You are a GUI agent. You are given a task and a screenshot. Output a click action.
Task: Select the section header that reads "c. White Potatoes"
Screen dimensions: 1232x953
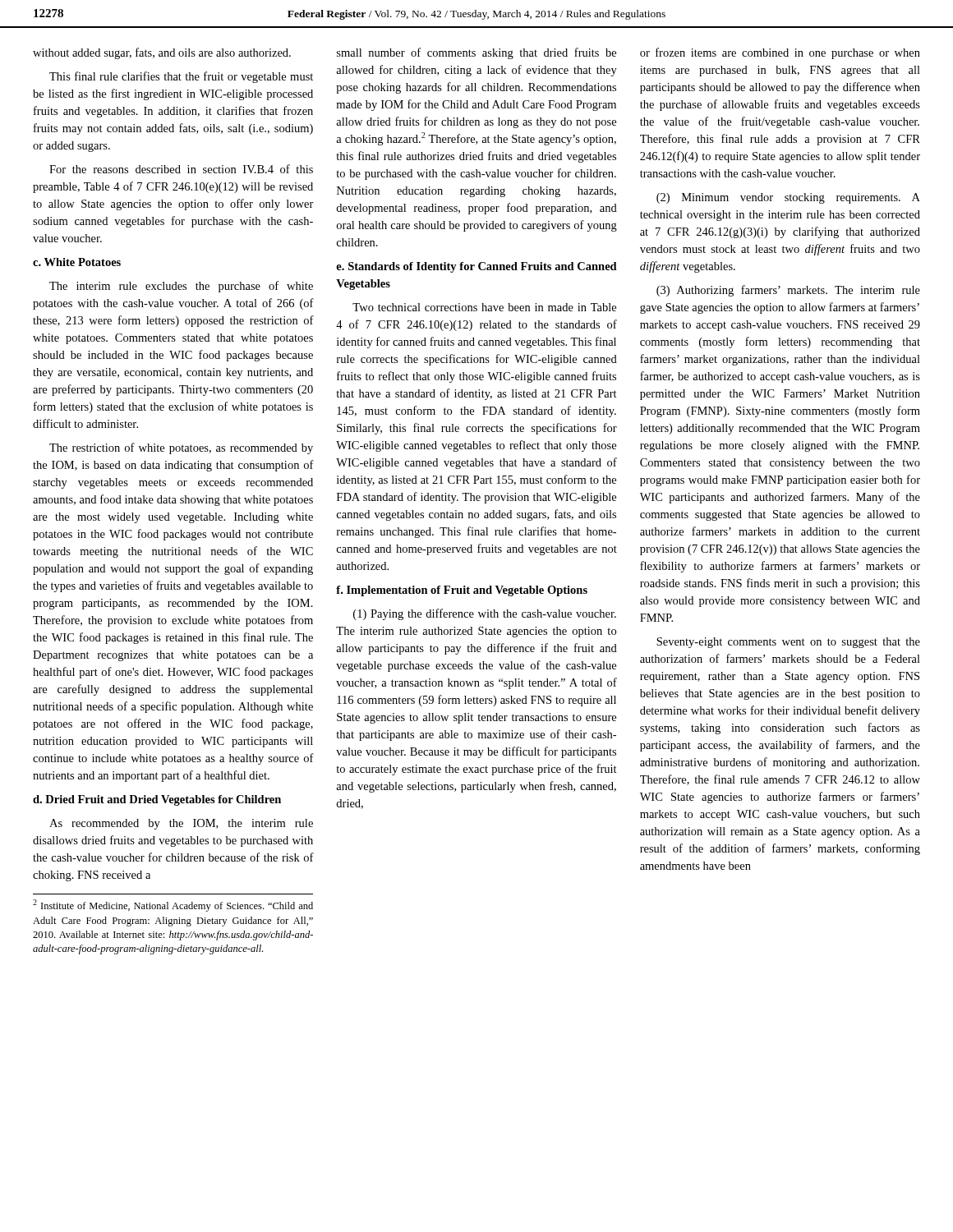(77, 262)
